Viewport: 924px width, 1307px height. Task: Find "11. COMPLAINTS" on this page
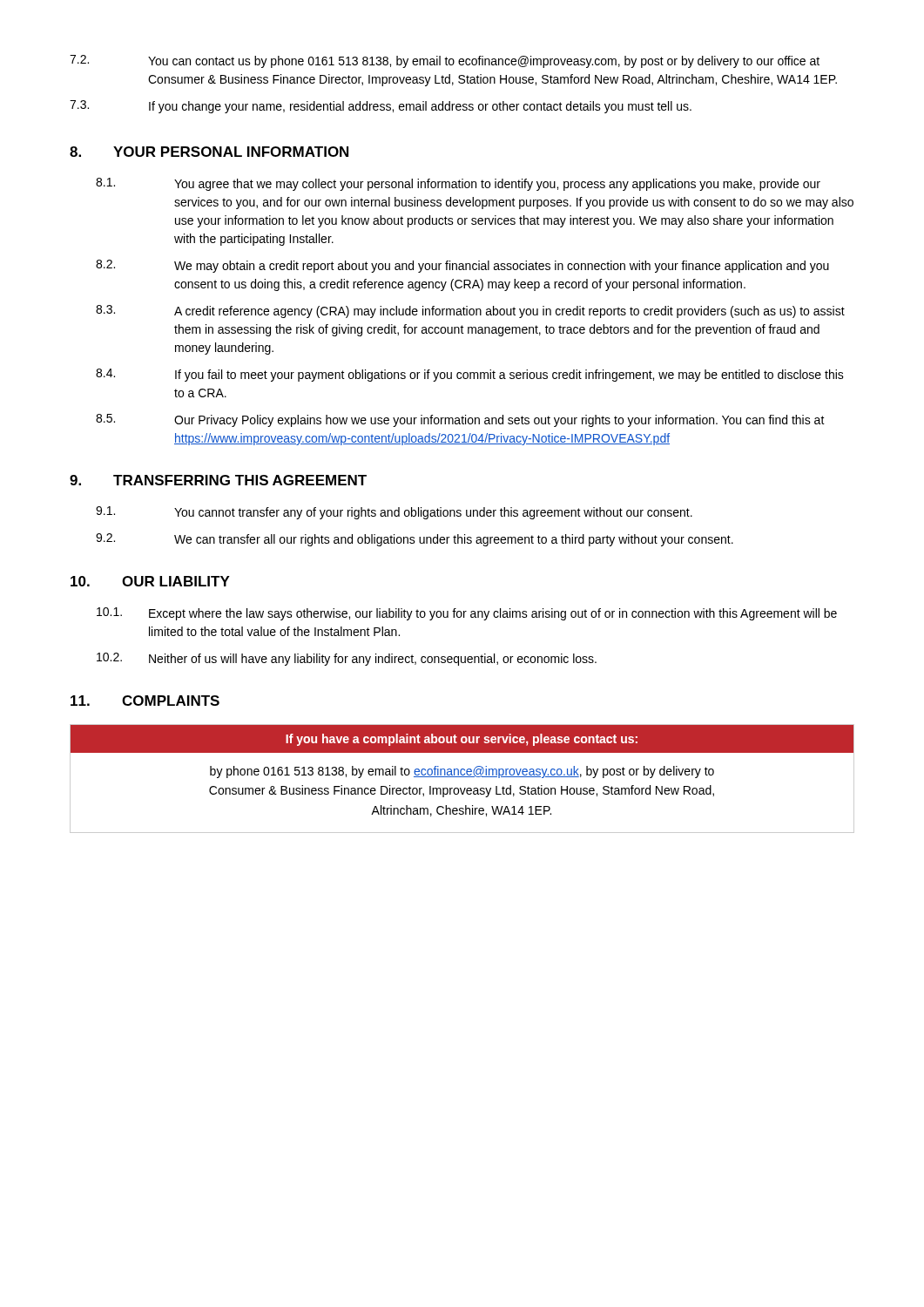tap(145, 701)
